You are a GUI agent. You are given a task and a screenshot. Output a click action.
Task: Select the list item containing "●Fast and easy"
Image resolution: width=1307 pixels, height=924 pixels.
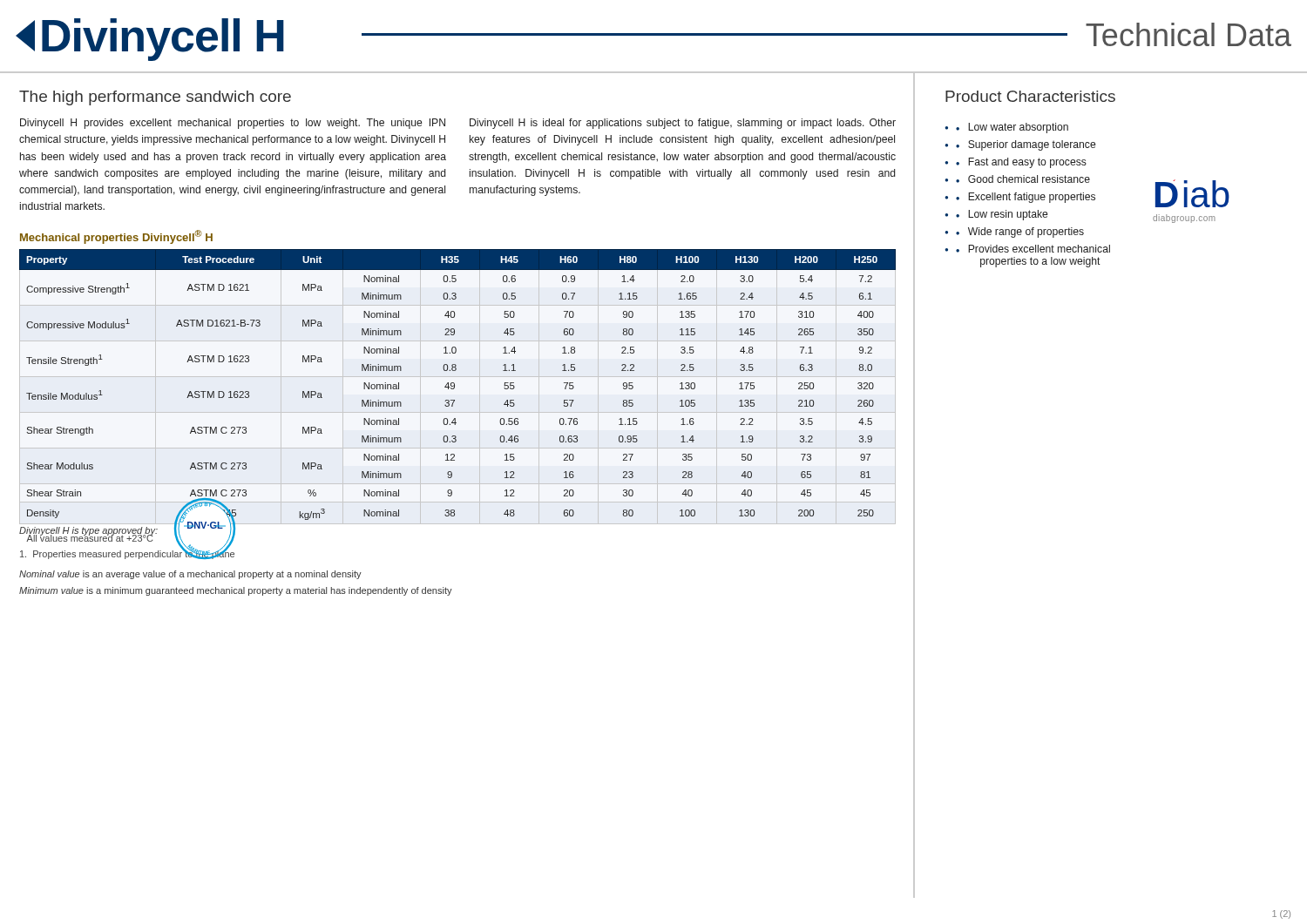(x=1021, y=162)
